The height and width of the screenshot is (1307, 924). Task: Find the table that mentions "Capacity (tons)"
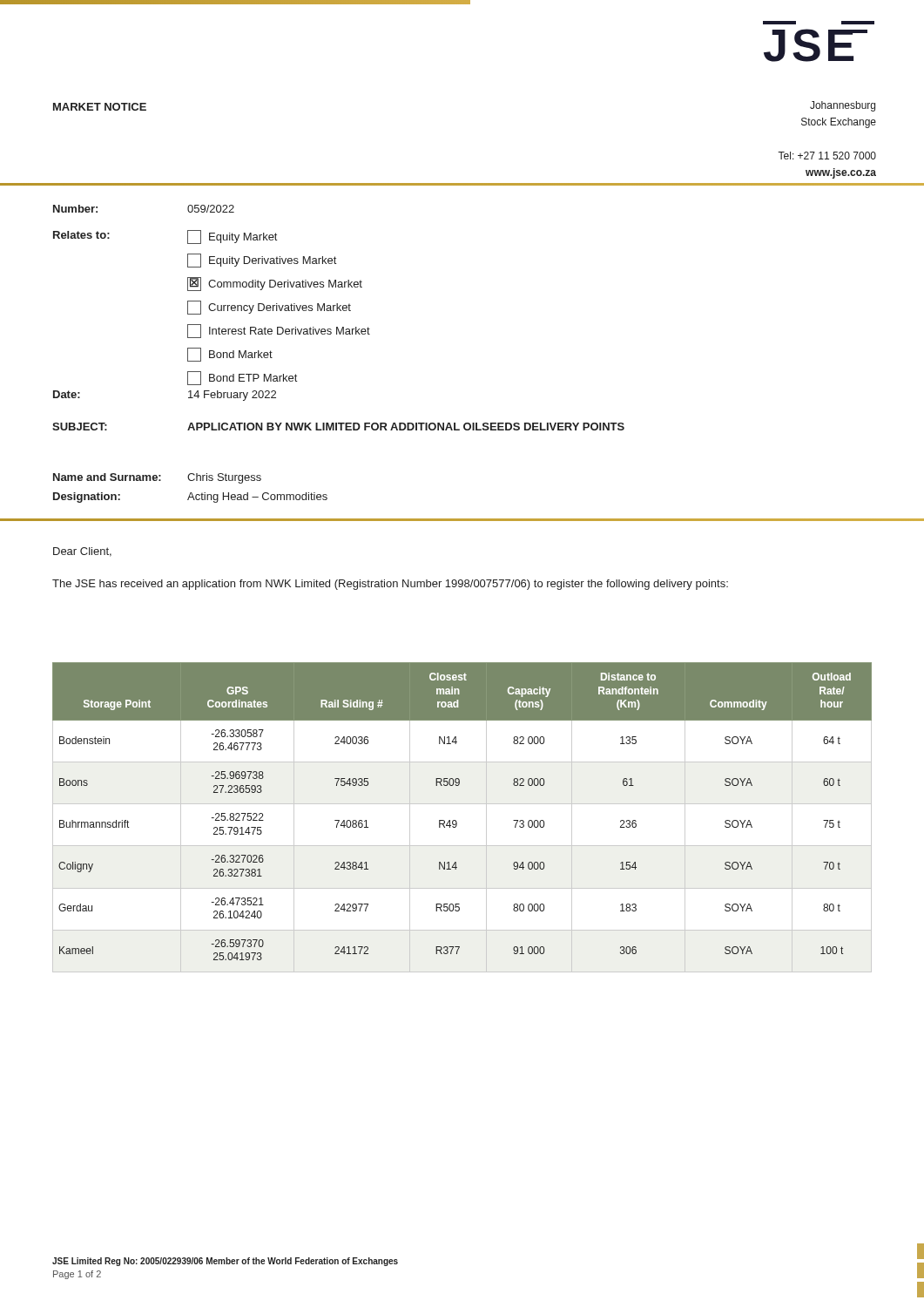click(x=462, y=817)
